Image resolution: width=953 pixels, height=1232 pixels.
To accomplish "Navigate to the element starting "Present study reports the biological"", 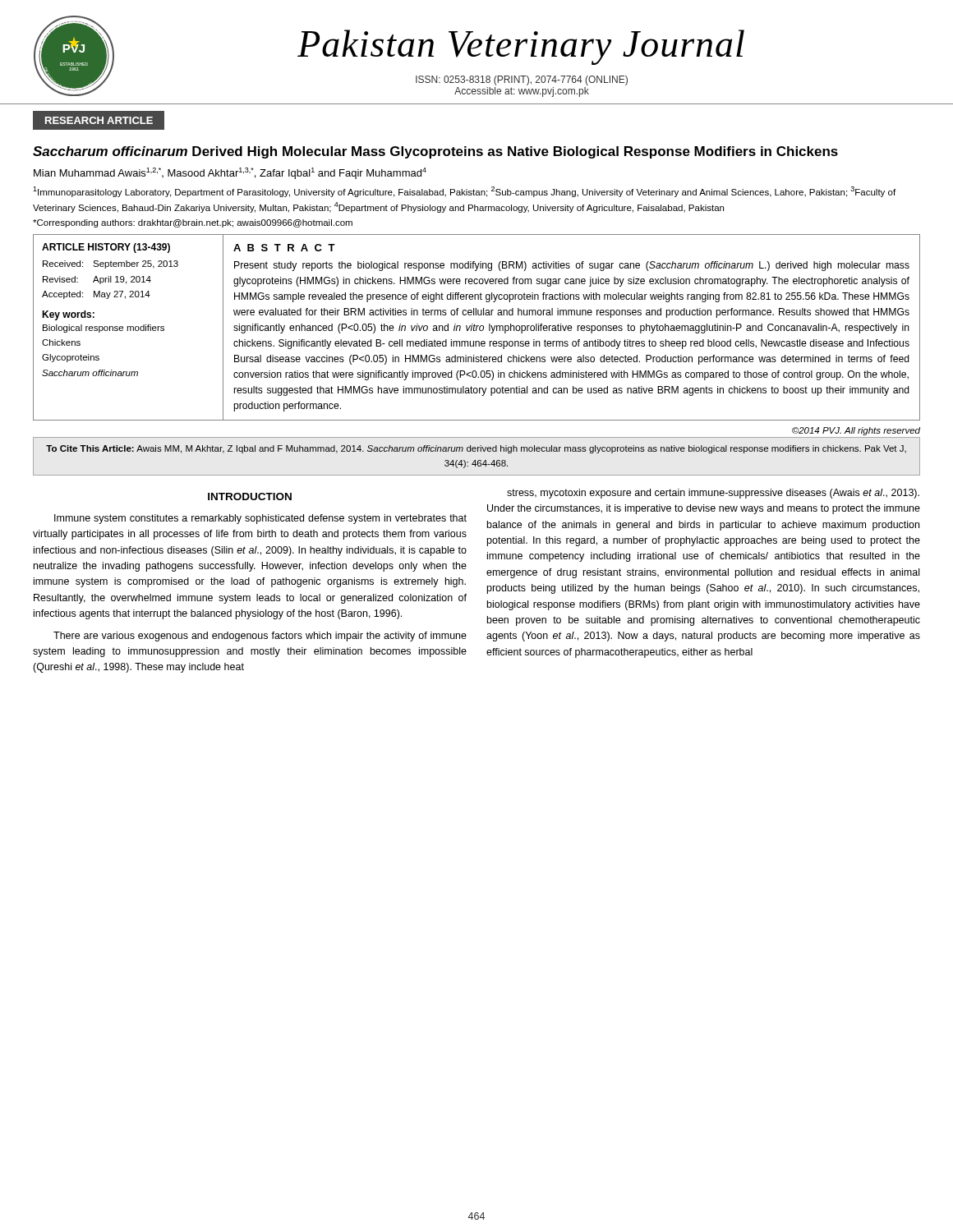I will pos(571,335).
